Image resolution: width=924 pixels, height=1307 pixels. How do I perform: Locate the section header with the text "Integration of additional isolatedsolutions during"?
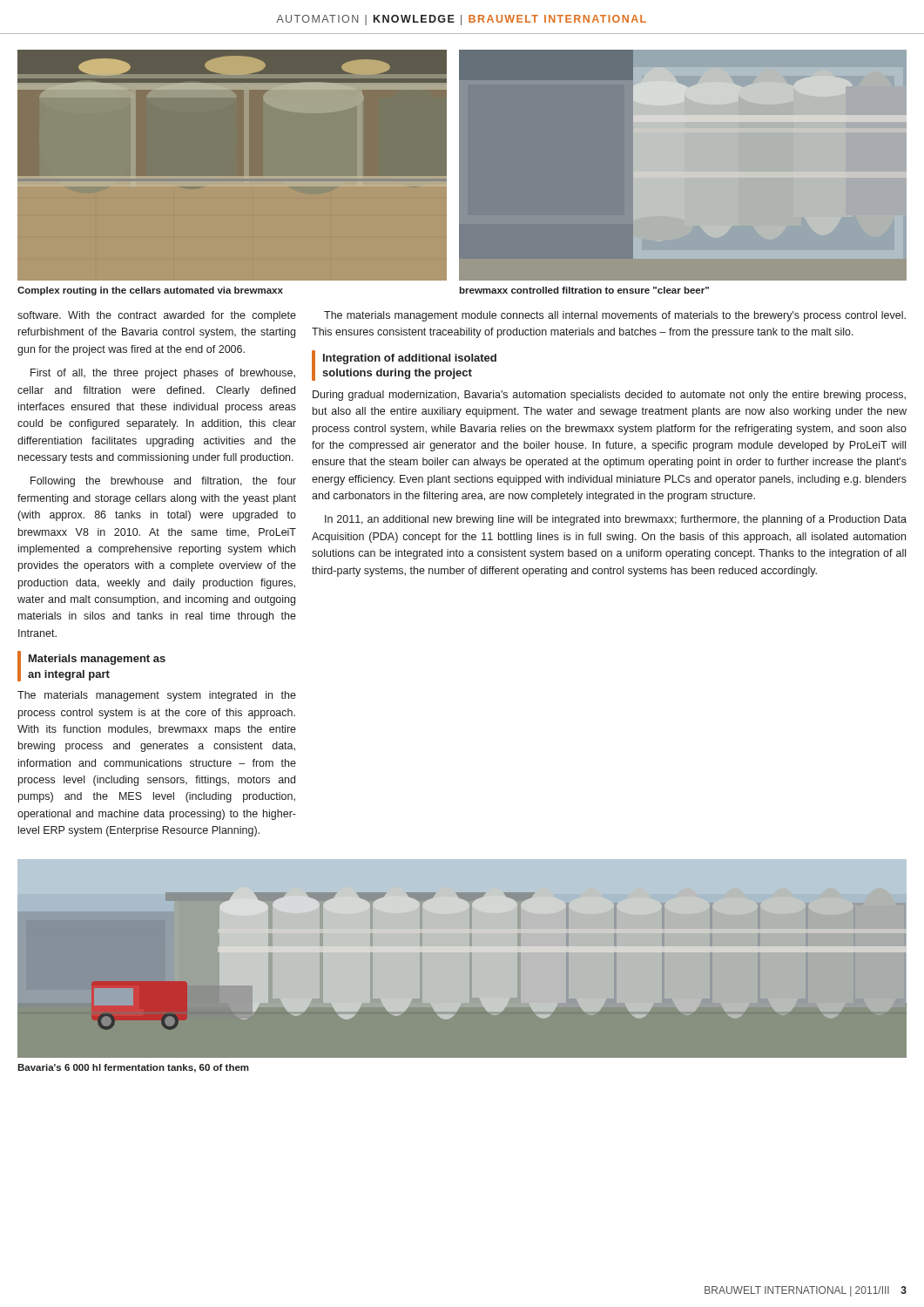point(404,365)
